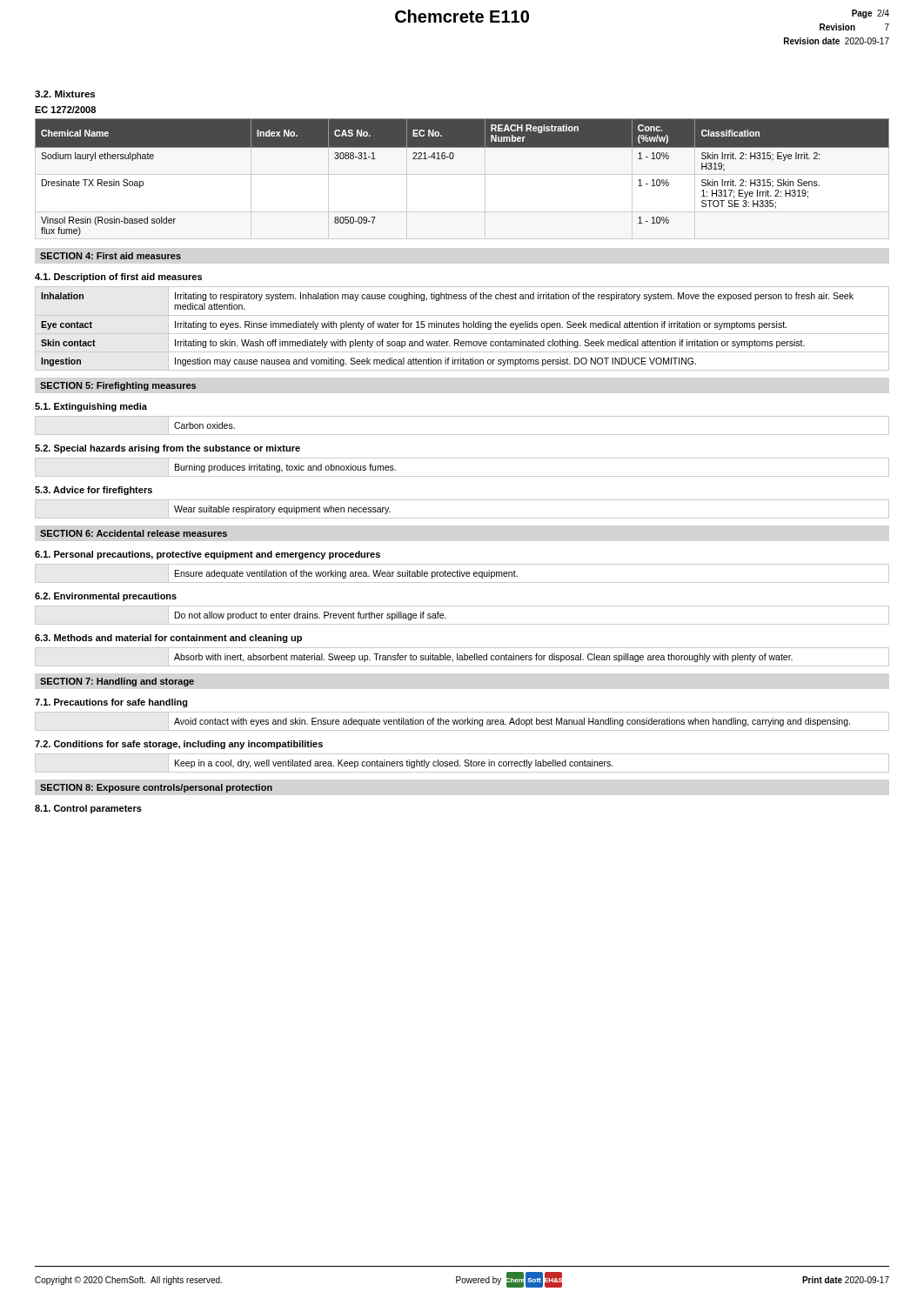Find the passage starting "6.2. Environmental precautions"
The width and height of the screenshot is (924, 1305).
pos(106,596)
